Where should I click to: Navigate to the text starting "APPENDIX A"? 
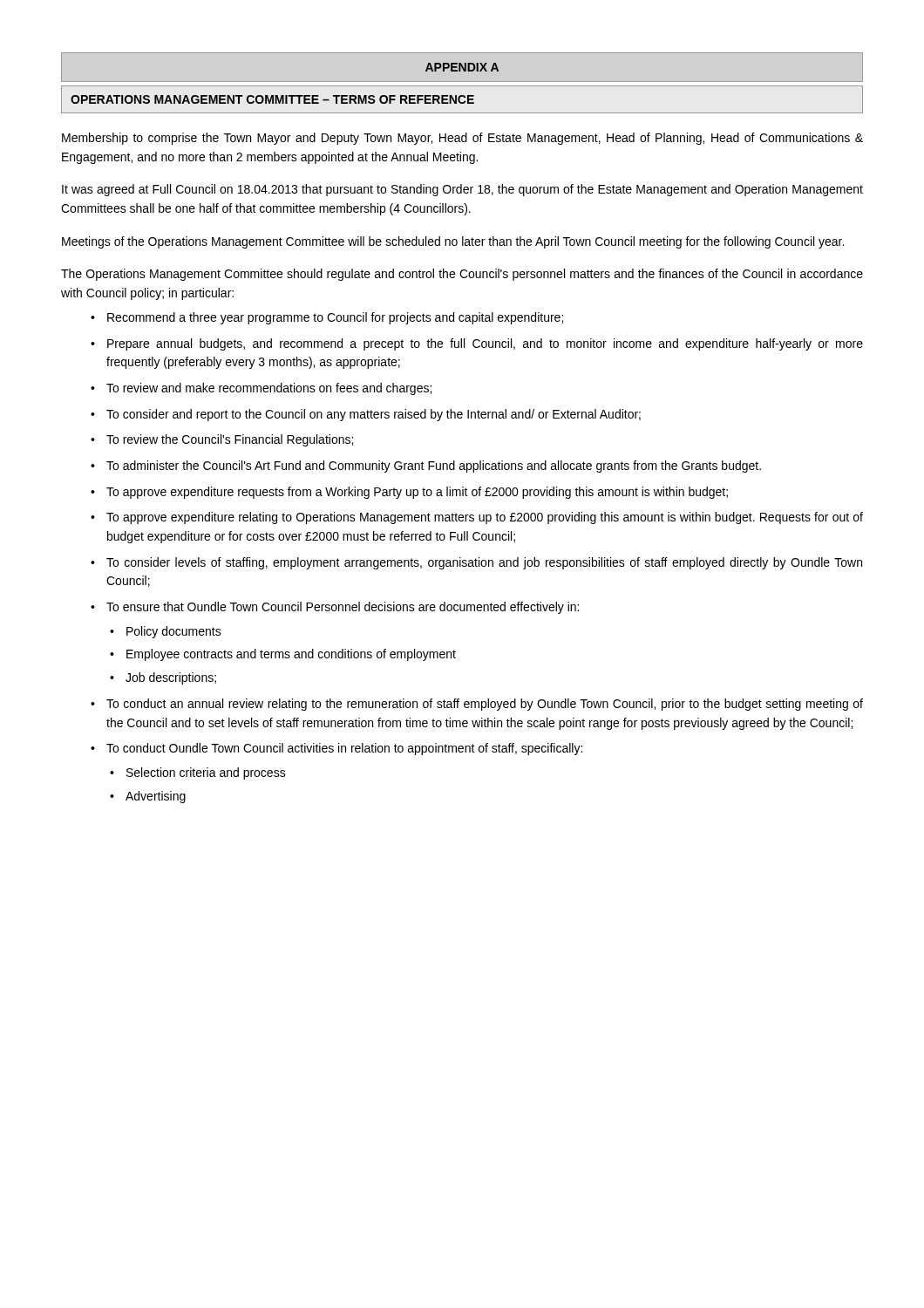coord(462,67)
